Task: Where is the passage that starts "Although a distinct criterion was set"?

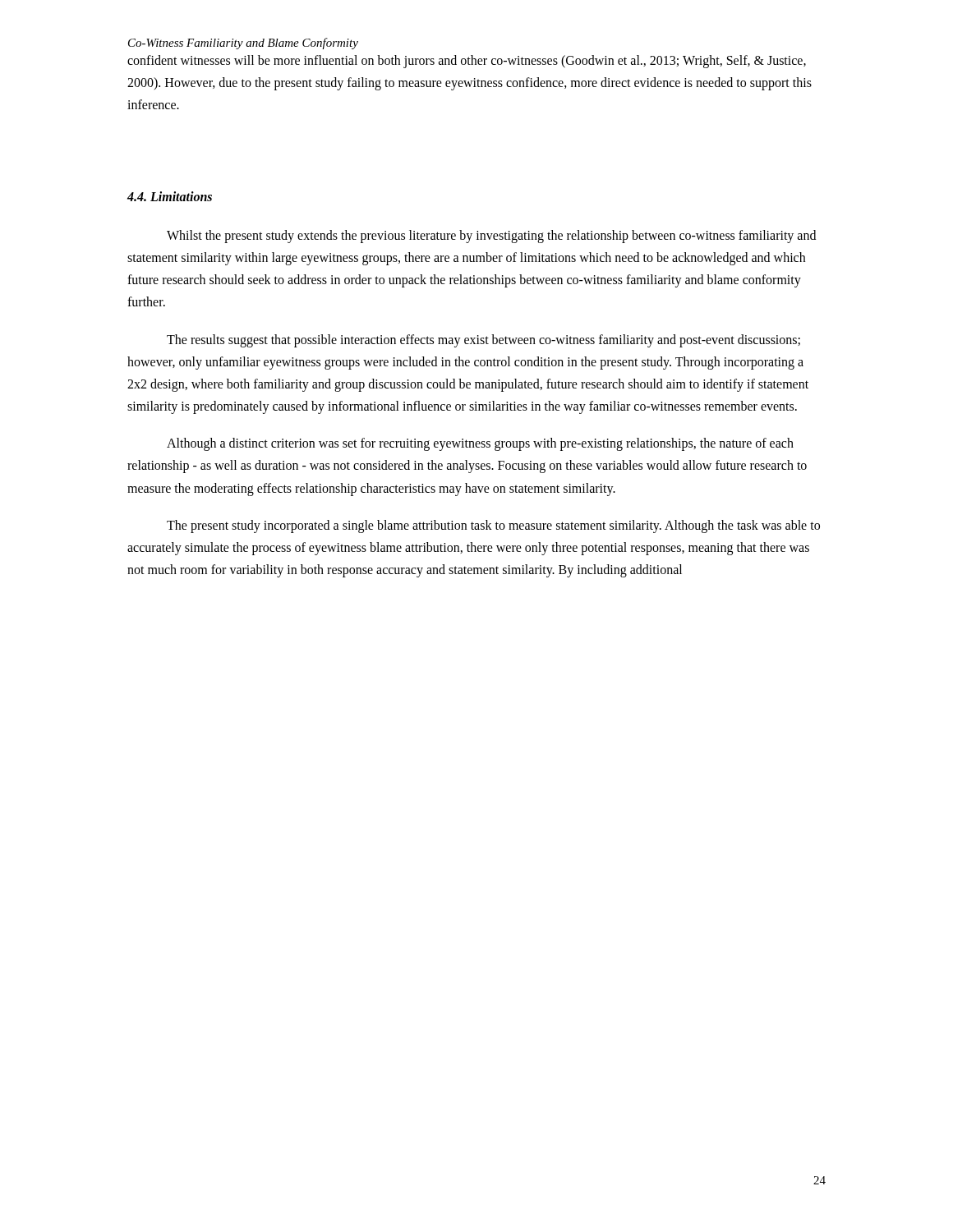Action: 467,466
